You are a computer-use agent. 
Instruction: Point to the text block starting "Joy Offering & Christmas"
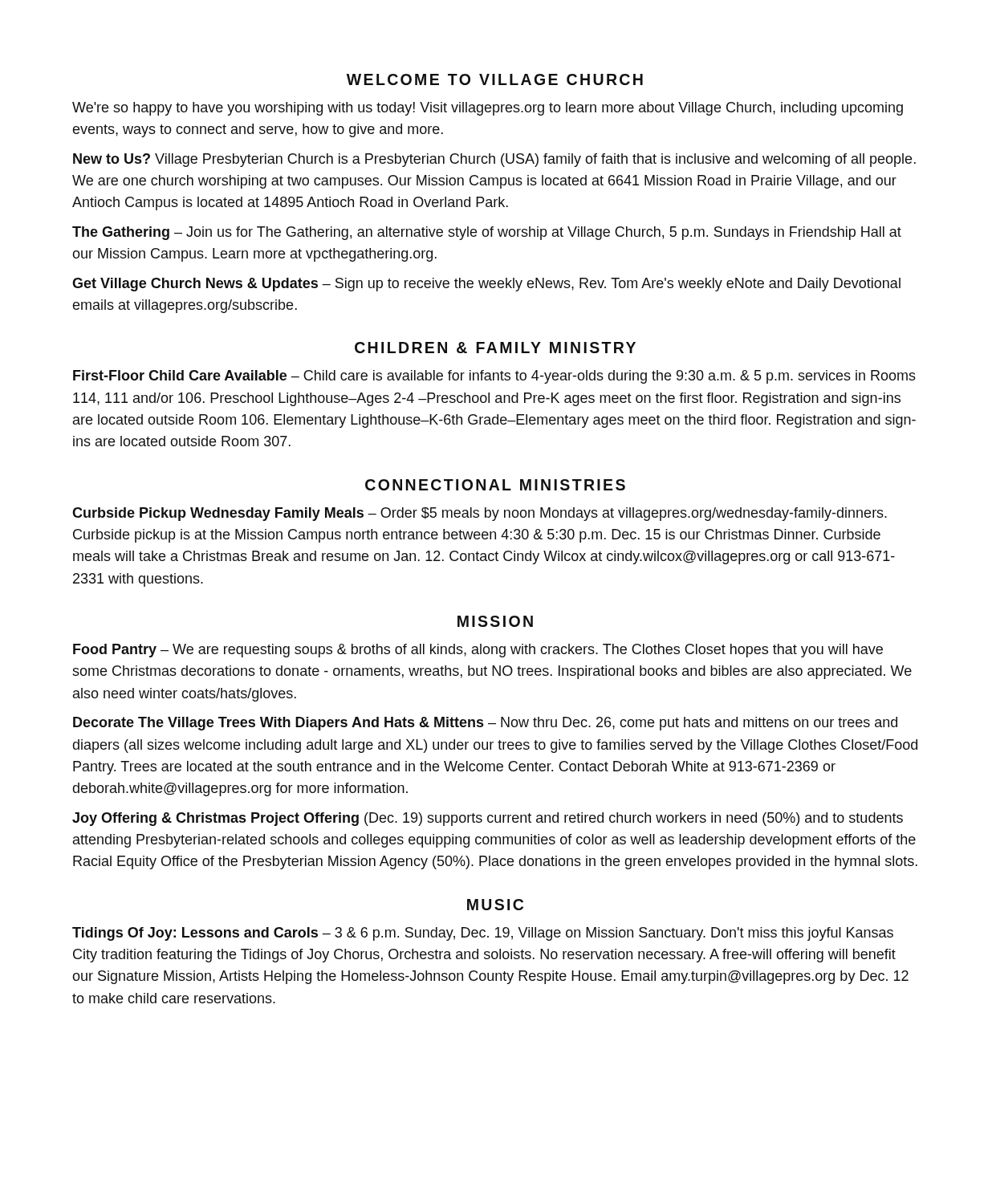click(495, 840)
